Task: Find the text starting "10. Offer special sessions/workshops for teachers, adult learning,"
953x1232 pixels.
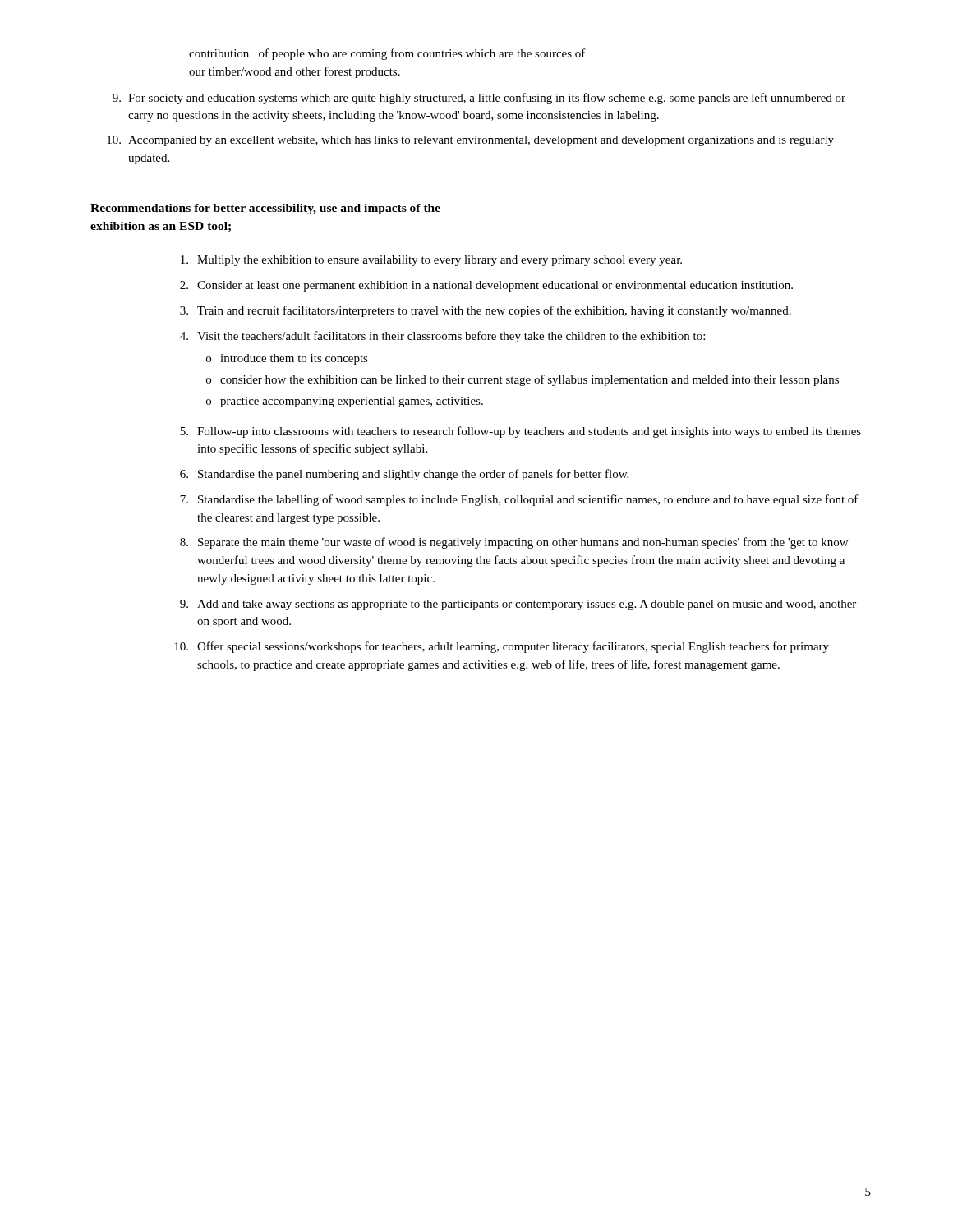Action: click(x=481, y=656)
